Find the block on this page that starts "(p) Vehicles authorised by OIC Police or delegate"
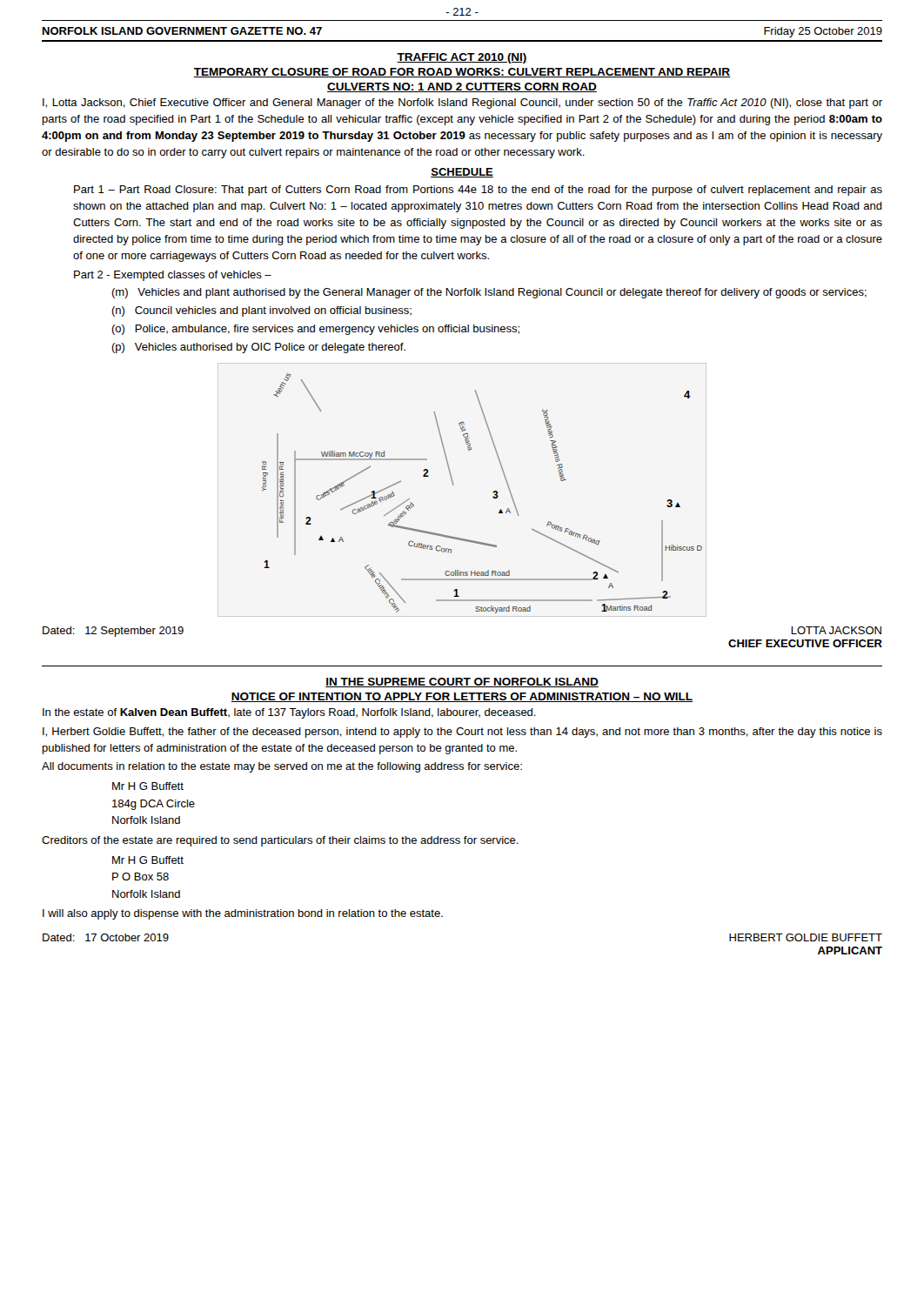 coord(259,347)
